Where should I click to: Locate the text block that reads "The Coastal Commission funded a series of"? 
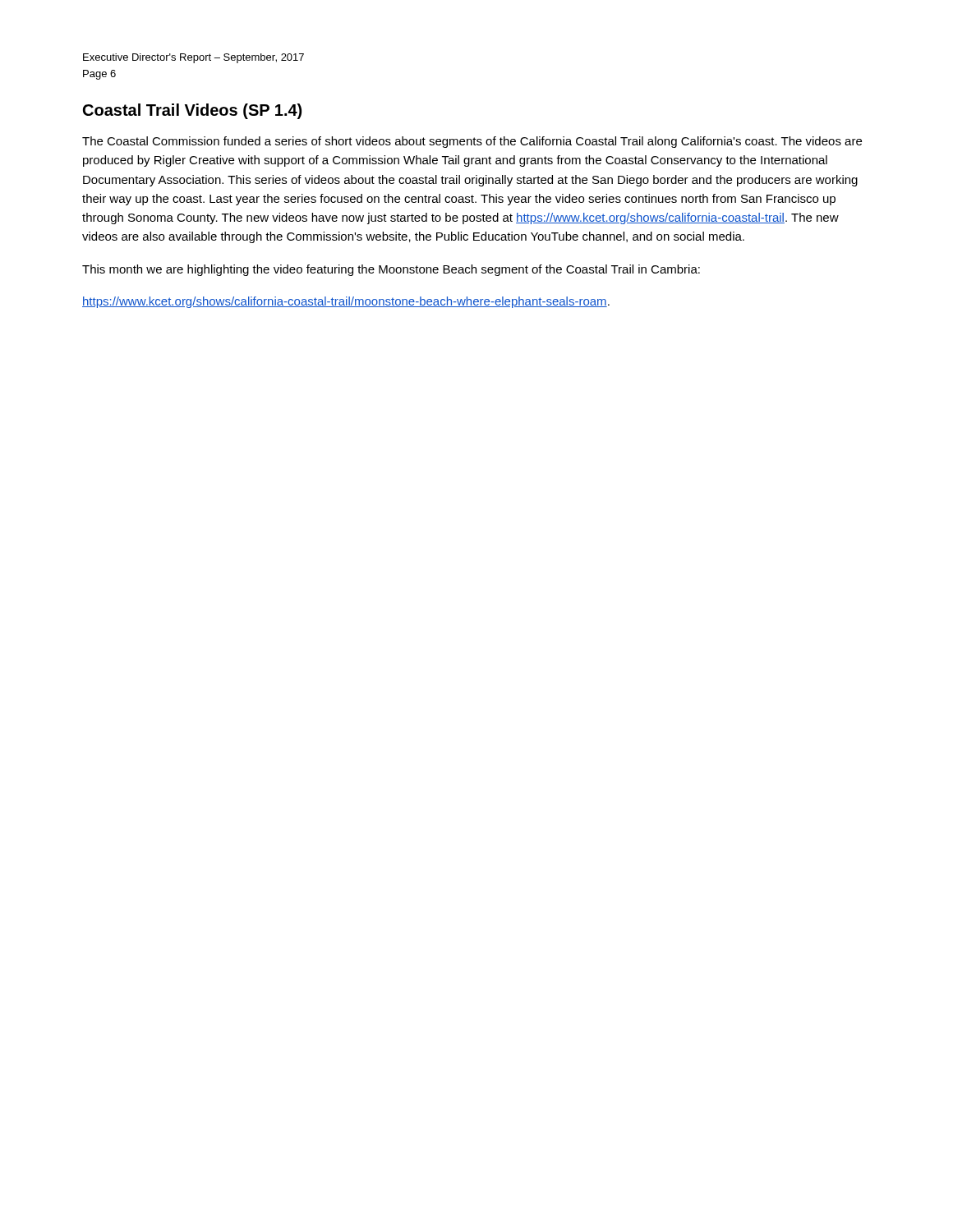pyautogui.click(x=472, y=189)
